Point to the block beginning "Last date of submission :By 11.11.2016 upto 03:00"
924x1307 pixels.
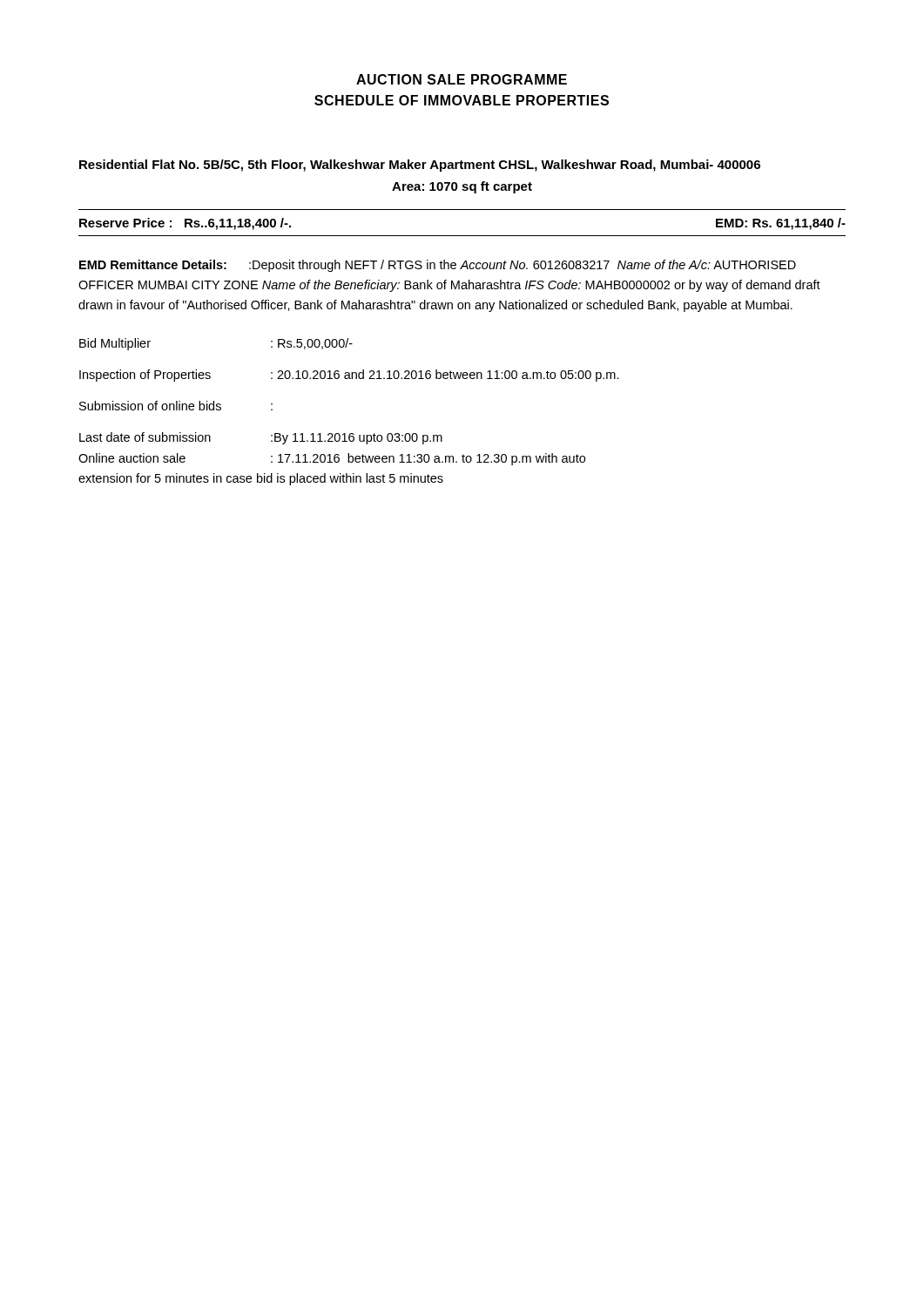point(332,458)
